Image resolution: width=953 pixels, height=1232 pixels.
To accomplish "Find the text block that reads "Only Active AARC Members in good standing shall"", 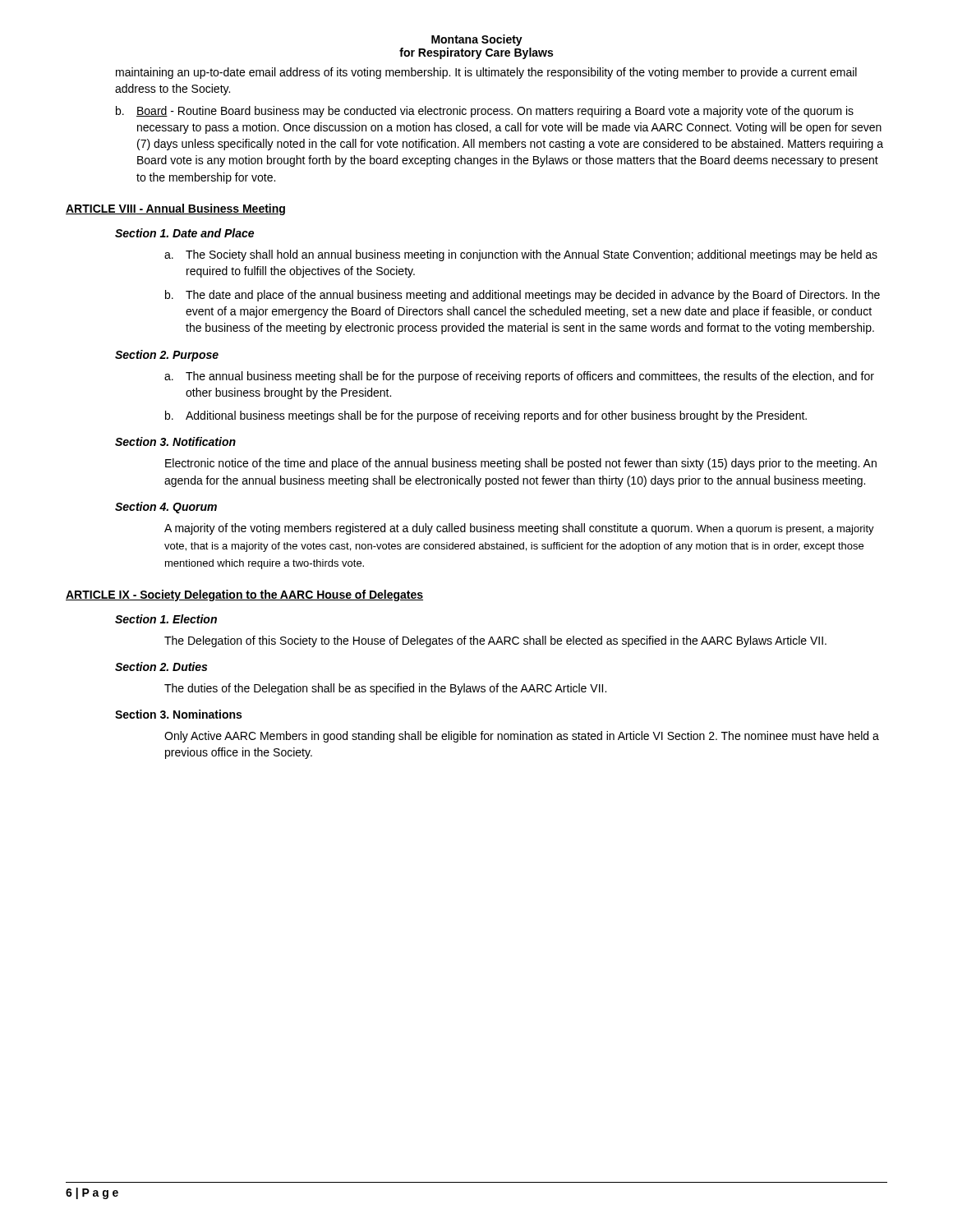I will 522,744.
